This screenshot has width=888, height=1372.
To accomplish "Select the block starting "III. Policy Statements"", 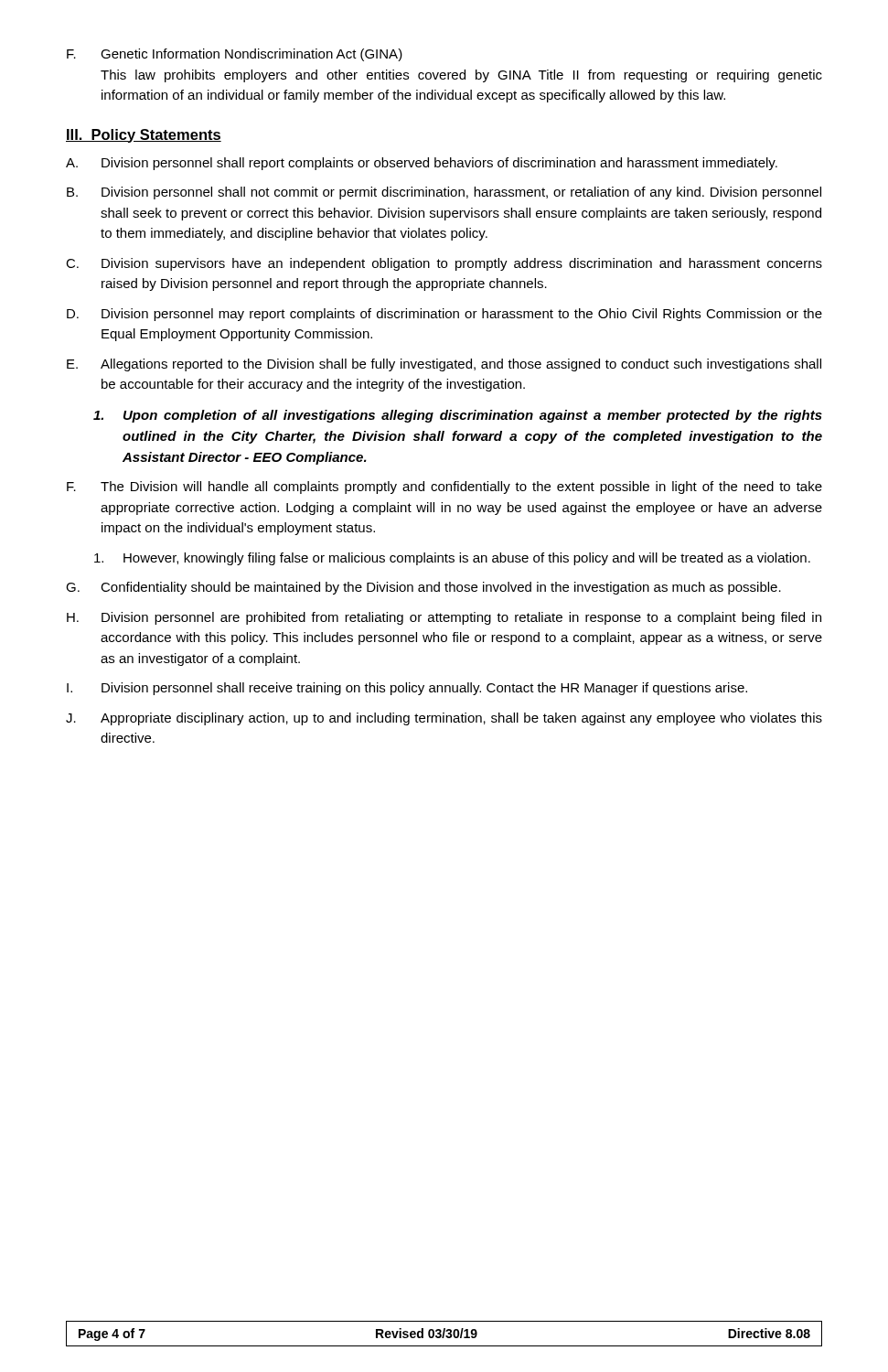I will point(143,134).
